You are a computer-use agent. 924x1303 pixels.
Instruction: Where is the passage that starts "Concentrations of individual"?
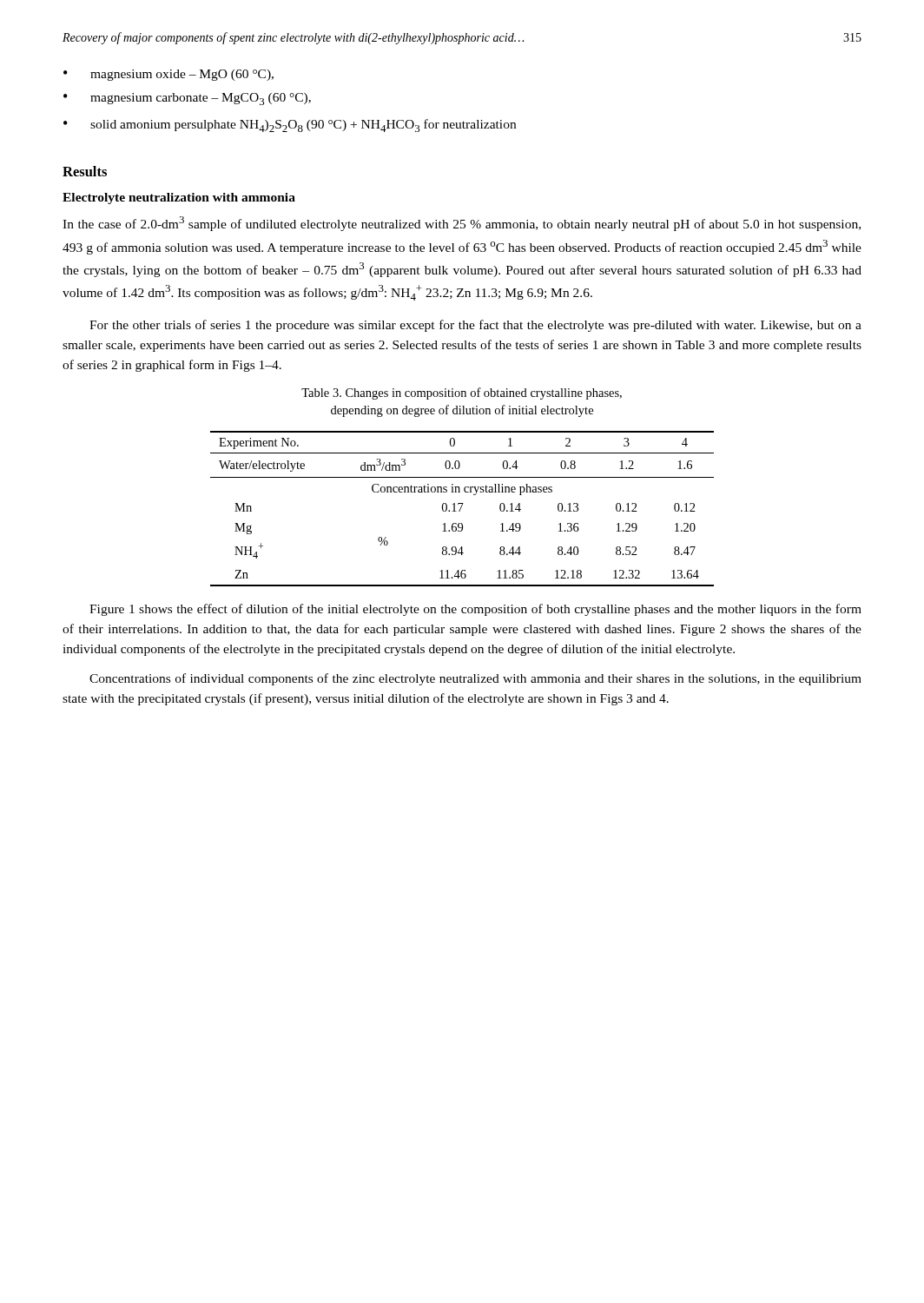coord(462,688)
